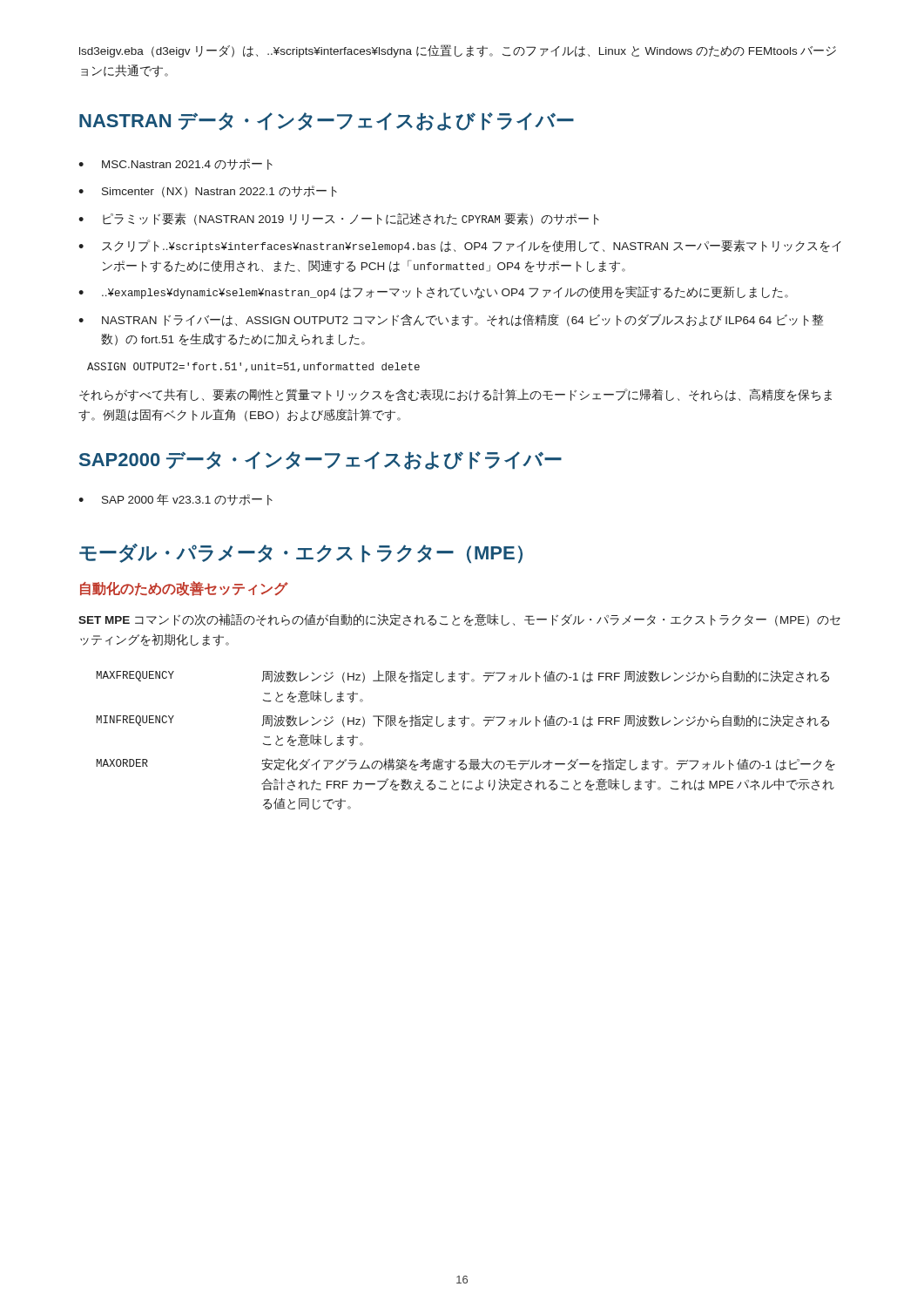
Task: Locate the text "SAP2000 データ・インターフェイスおよびドライバー"
Action: tap(321, 460)
